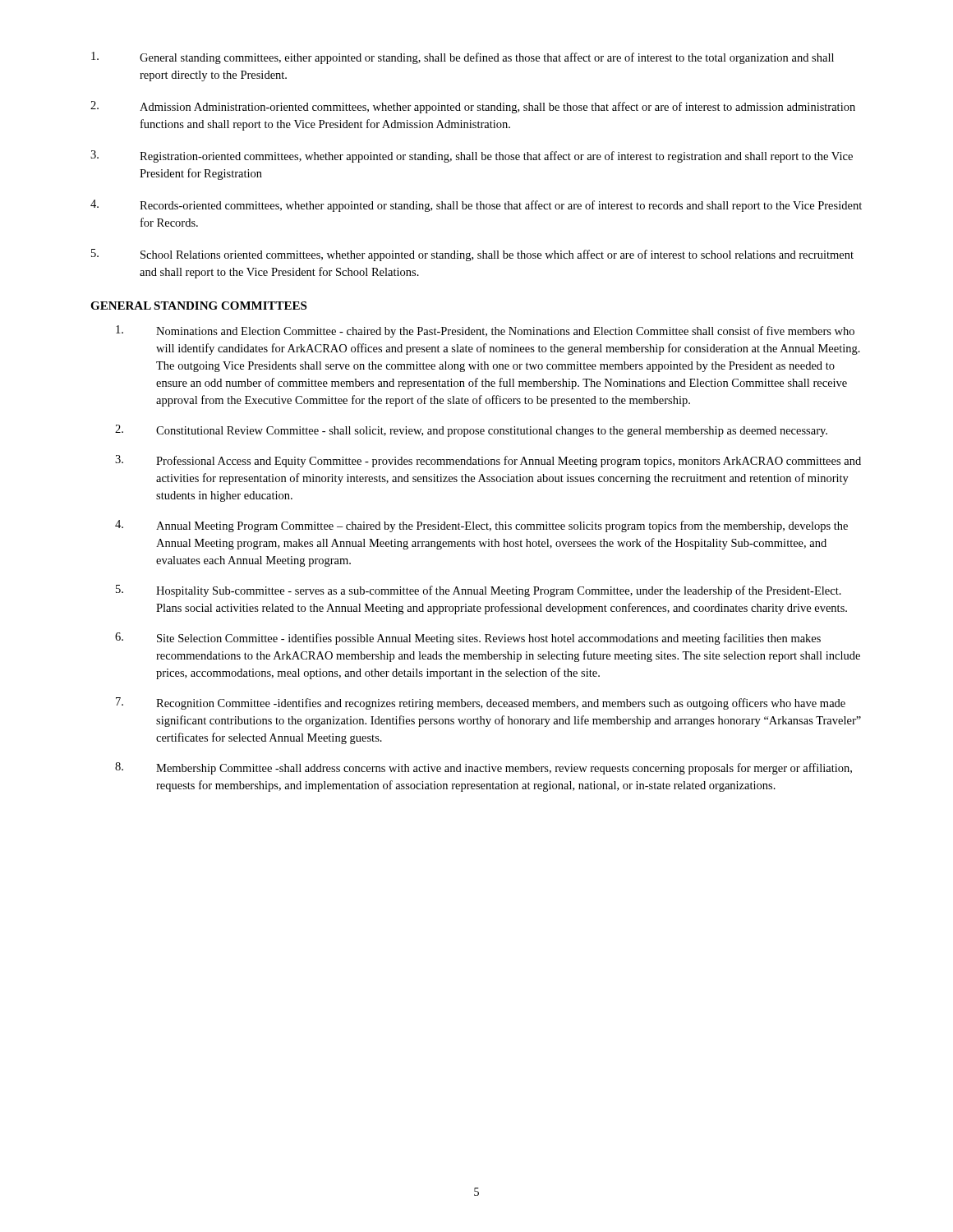
Task: Click on the list item that says "2. Constitutional Review Committee - shall solicit, review,"
Action: coord(489,431)
